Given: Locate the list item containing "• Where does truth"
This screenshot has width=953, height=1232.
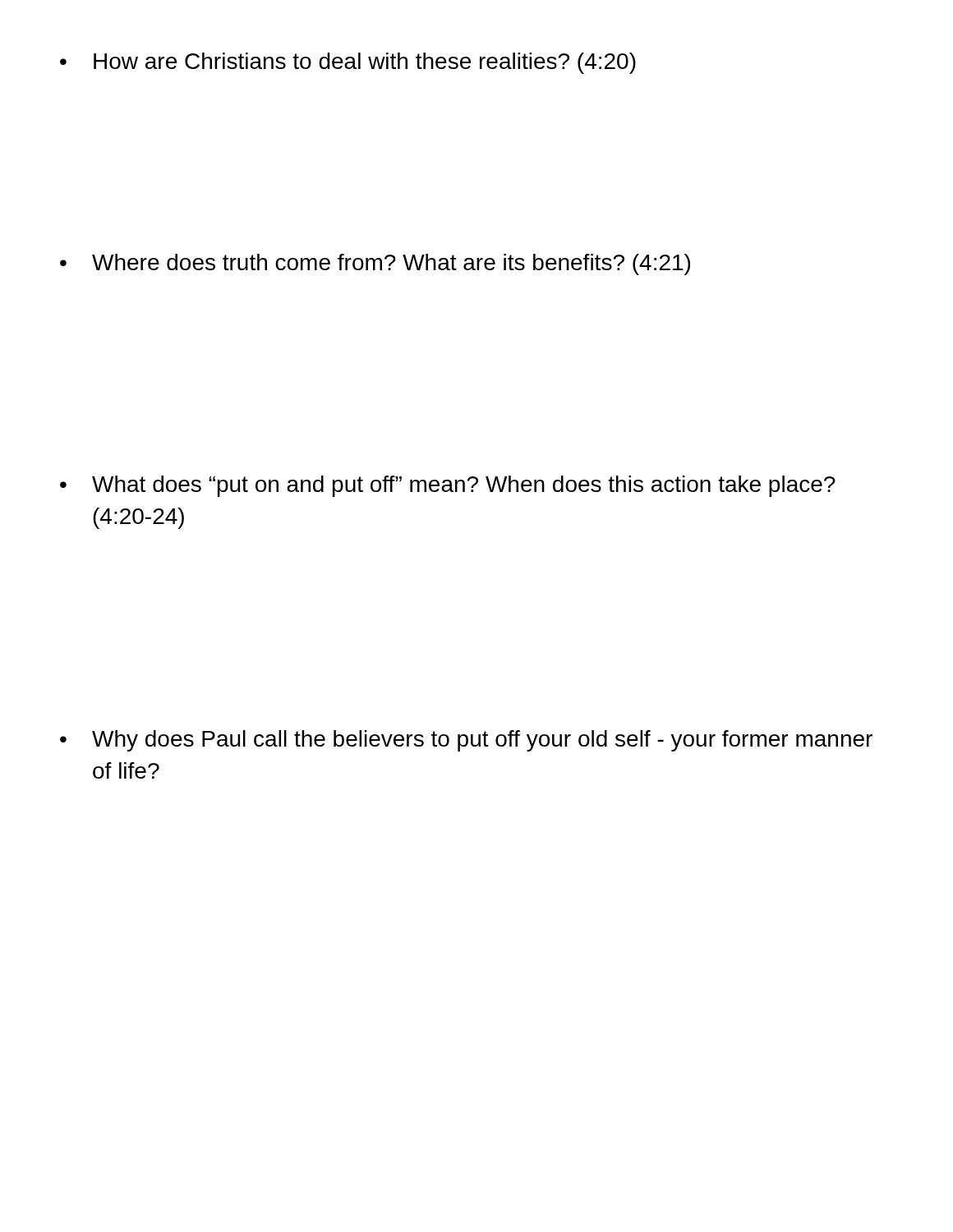Looking at the screenshot, I should tap(473, 262).
